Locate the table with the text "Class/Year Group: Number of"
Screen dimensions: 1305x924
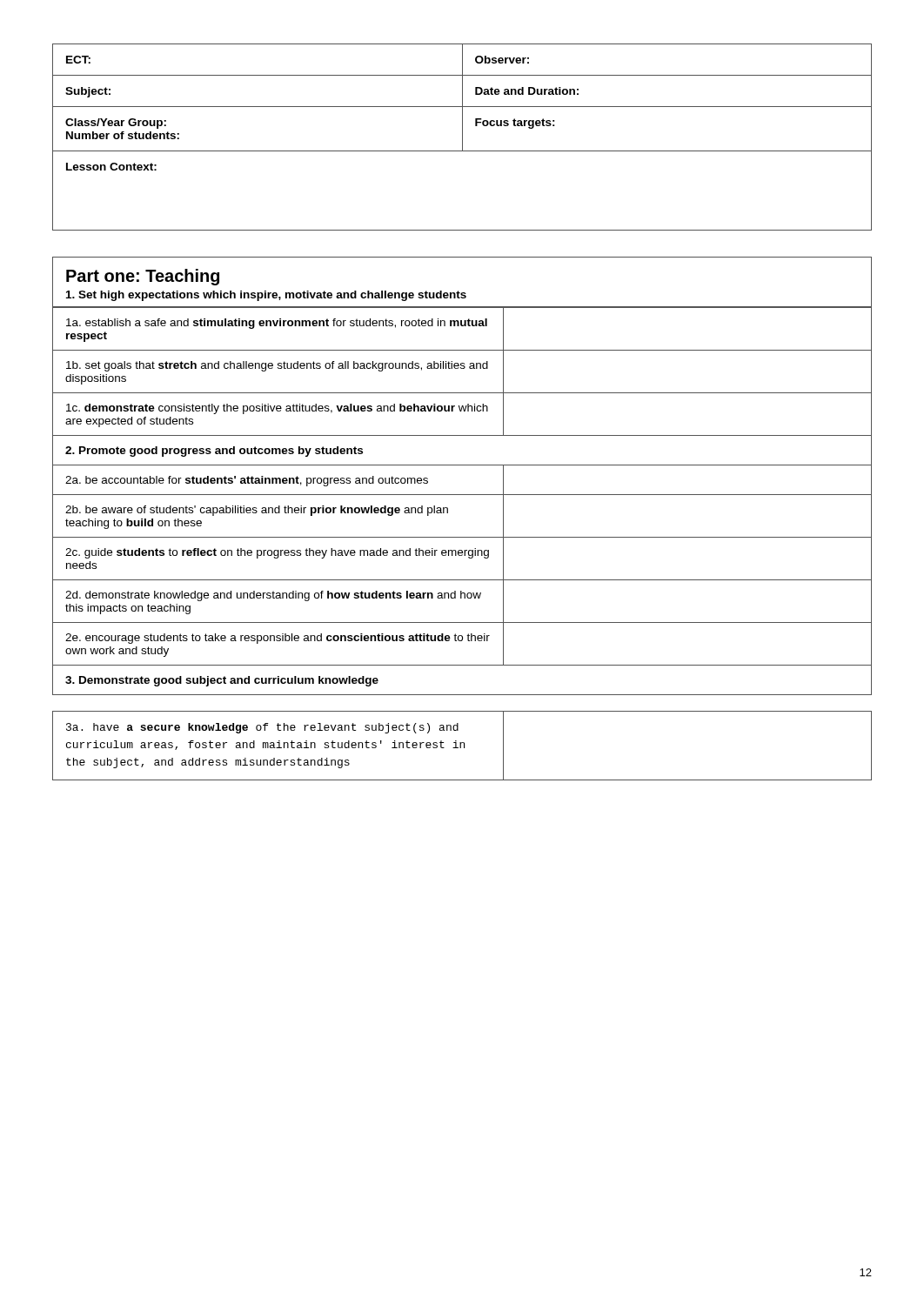point(462,137)
